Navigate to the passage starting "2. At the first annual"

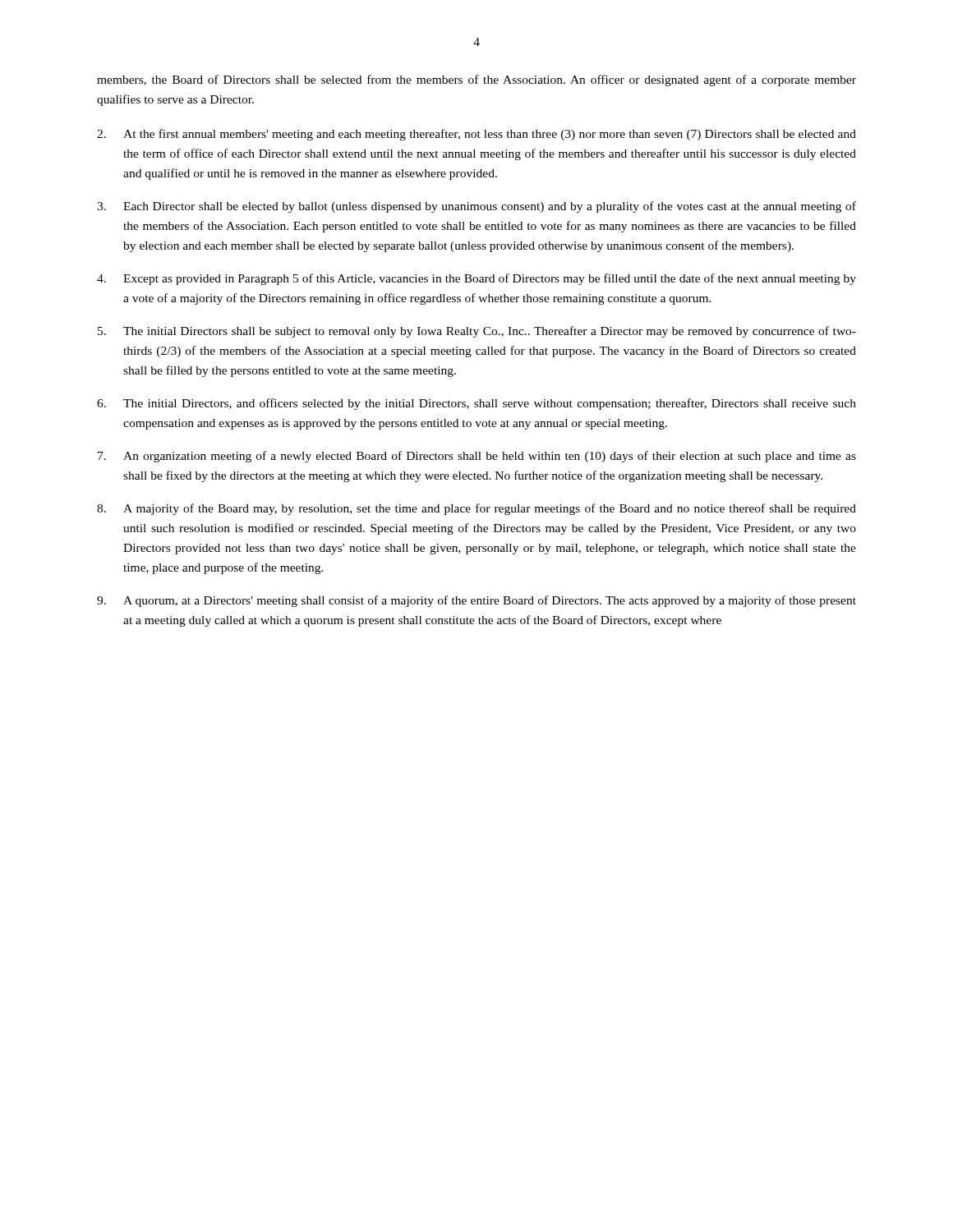pos(476,154)
